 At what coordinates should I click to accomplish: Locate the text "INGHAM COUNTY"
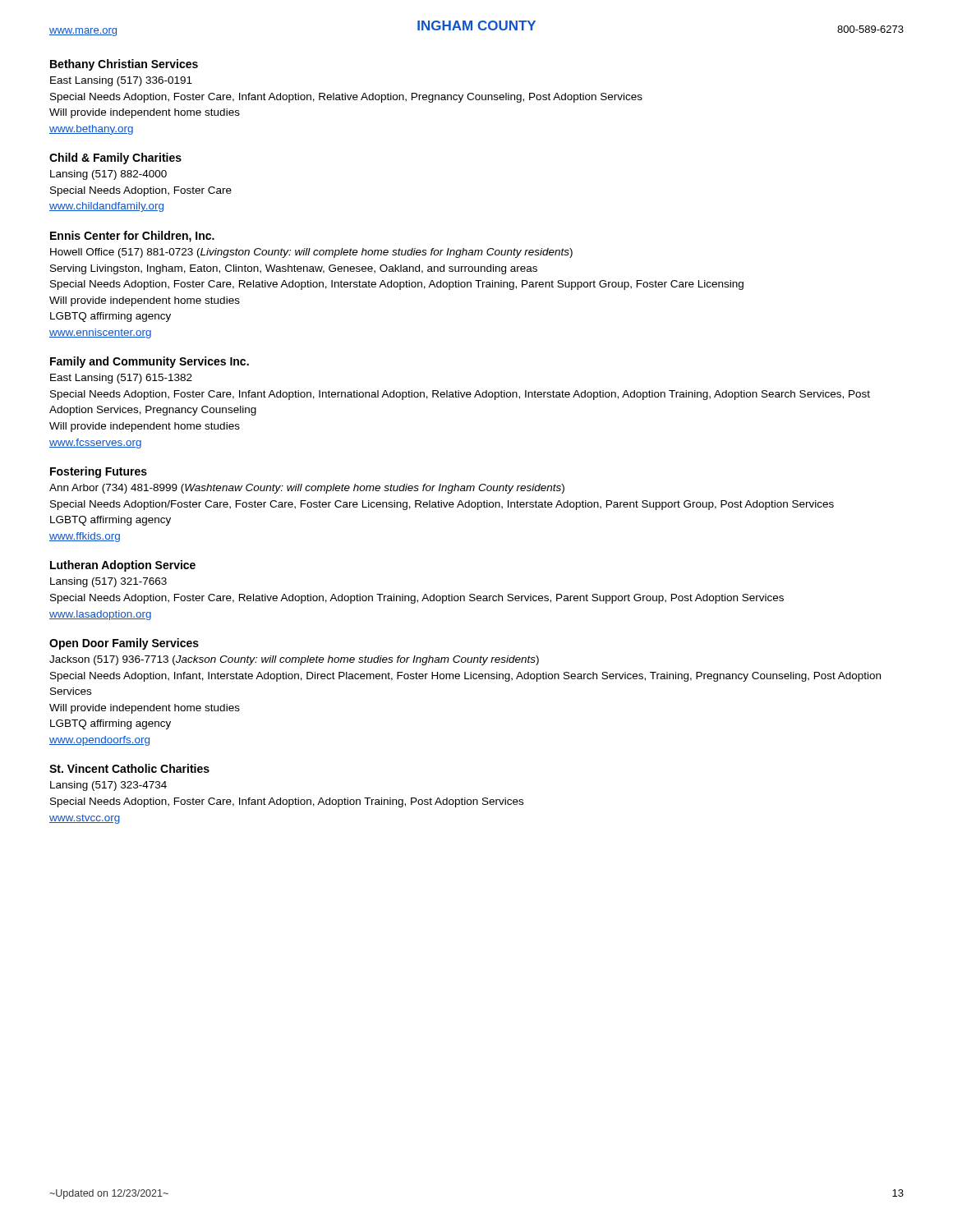[x=476, y=26]
